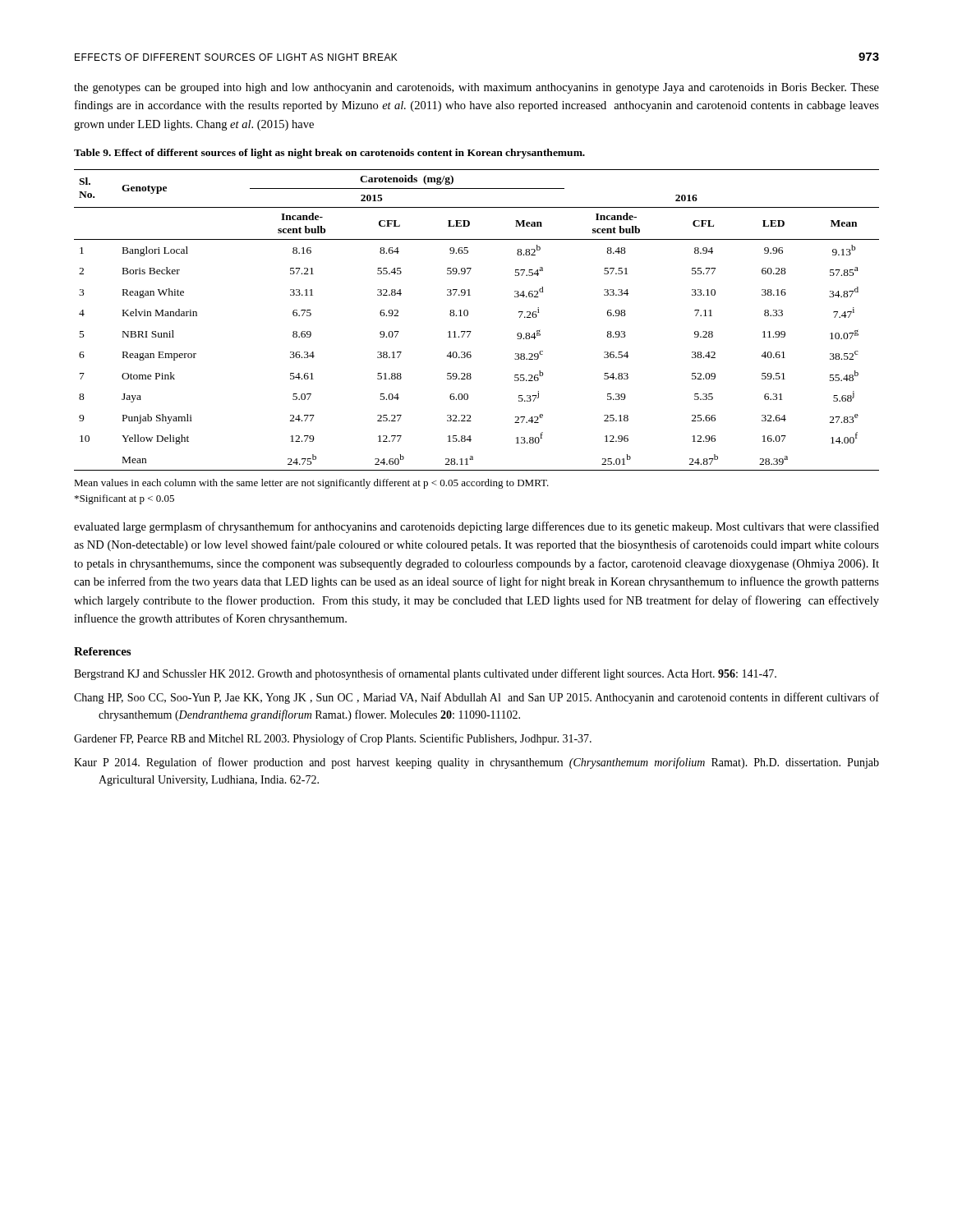Find the block on this page that starts "Chang HP, Soo CC, Soo-Yun"

click(x=476, y=706)
